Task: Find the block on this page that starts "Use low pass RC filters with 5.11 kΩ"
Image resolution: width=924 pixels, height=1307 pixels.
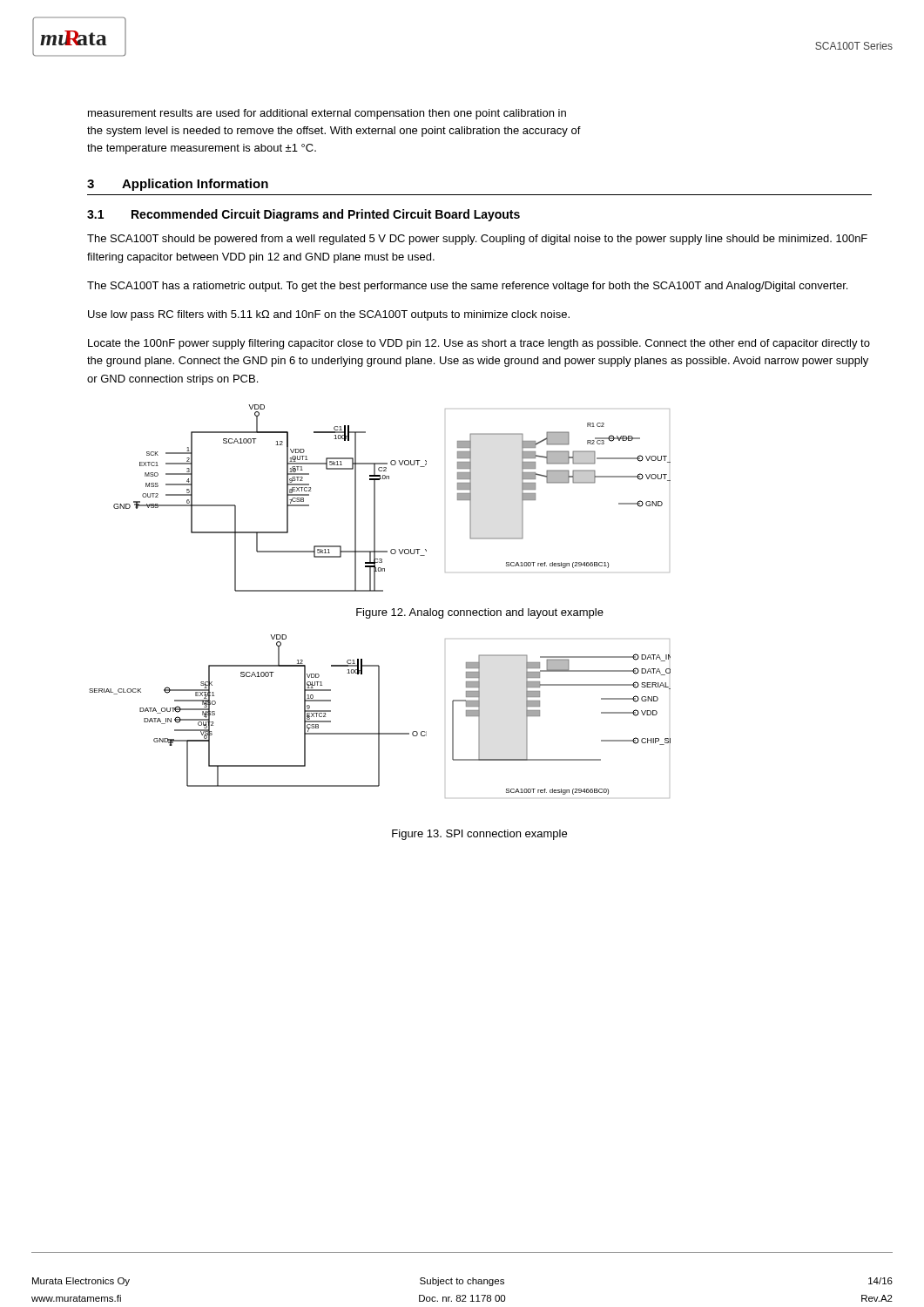Action: (329, 314)
